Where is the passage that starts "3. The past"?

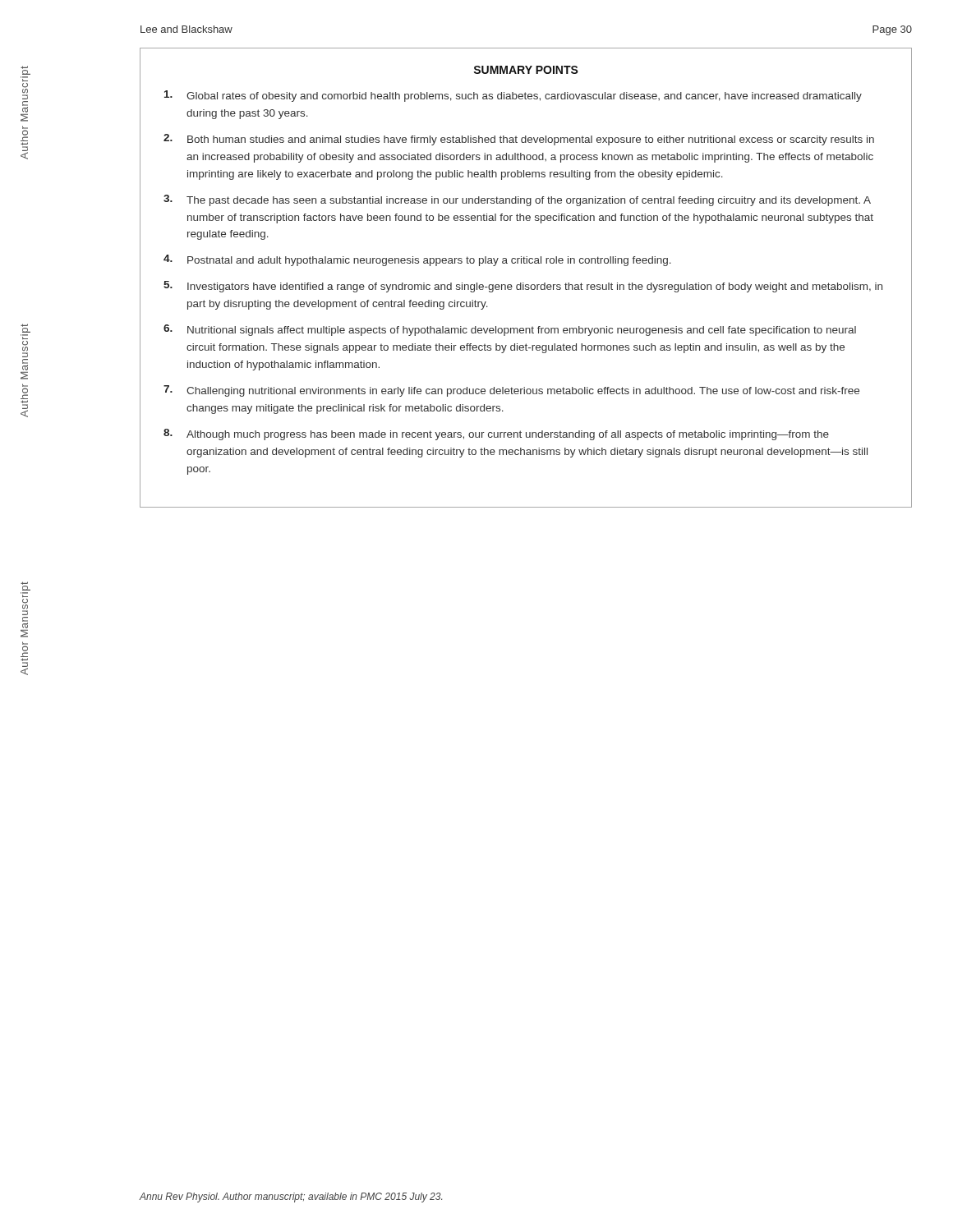point(526,218)
